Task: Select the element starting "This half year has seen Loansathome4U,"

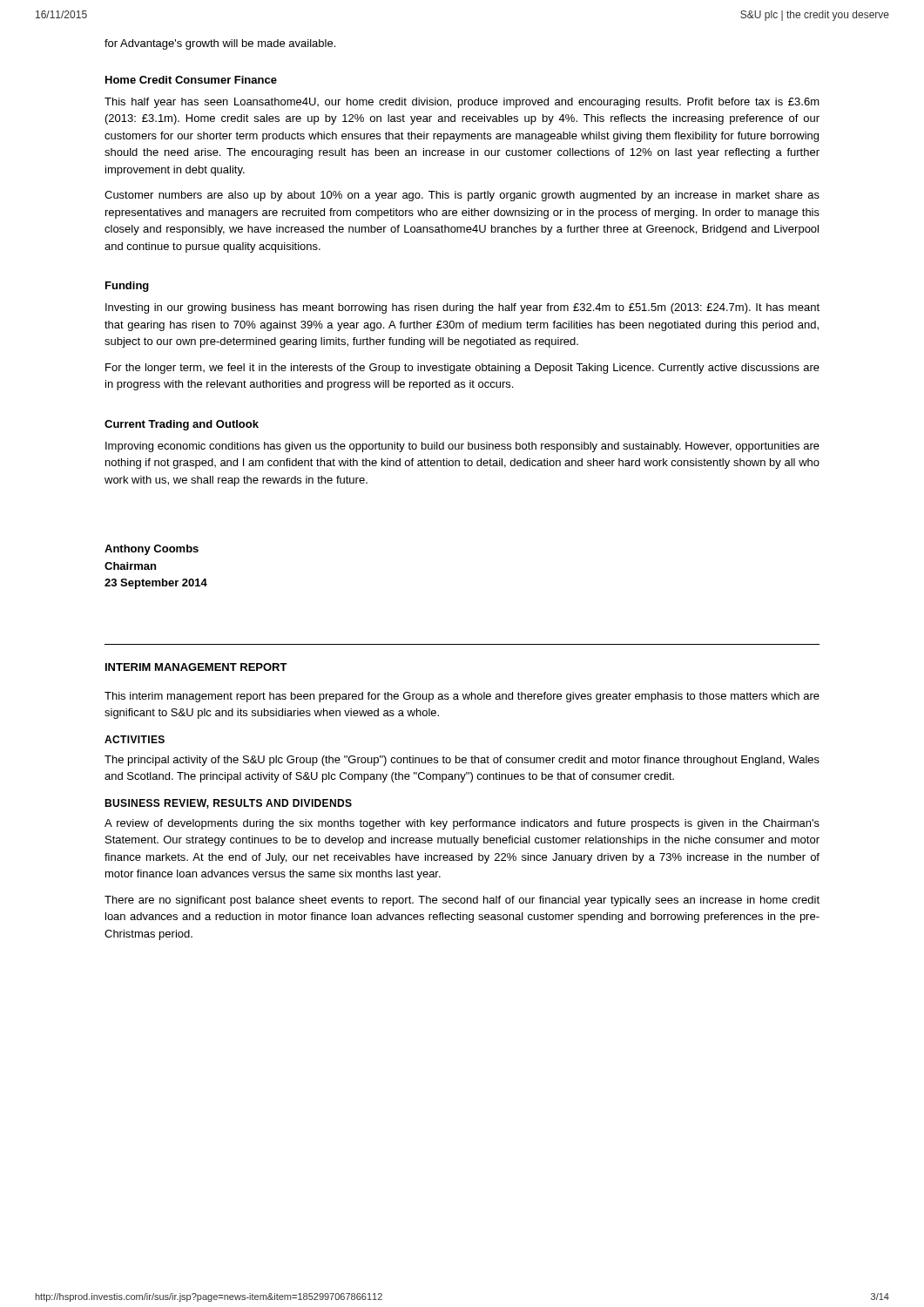Action: pos(462,135)
